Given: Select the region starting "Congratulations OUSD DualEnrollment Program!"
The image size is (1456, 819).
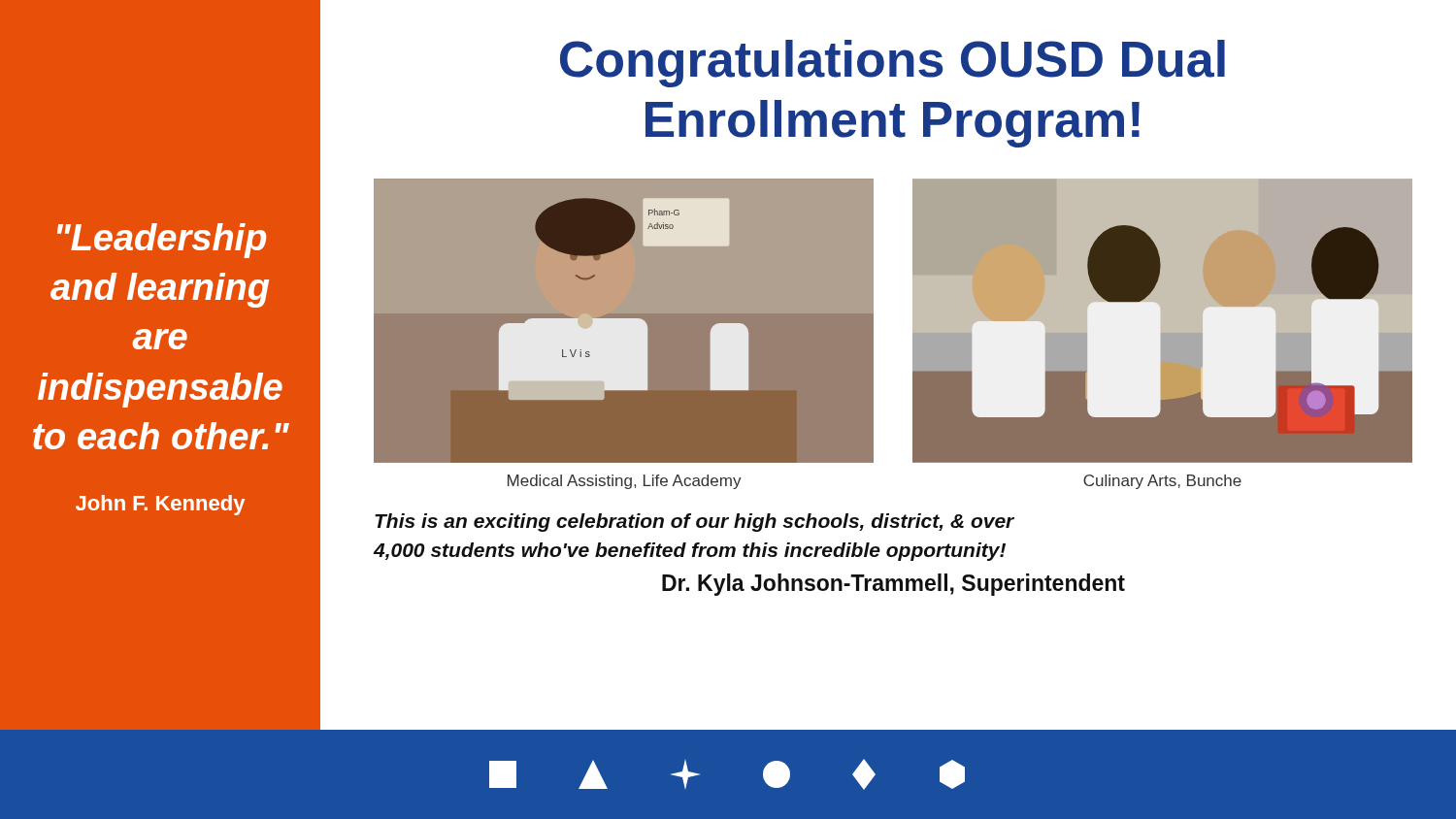Looking at the screenshot, I should tap(893, 89).
